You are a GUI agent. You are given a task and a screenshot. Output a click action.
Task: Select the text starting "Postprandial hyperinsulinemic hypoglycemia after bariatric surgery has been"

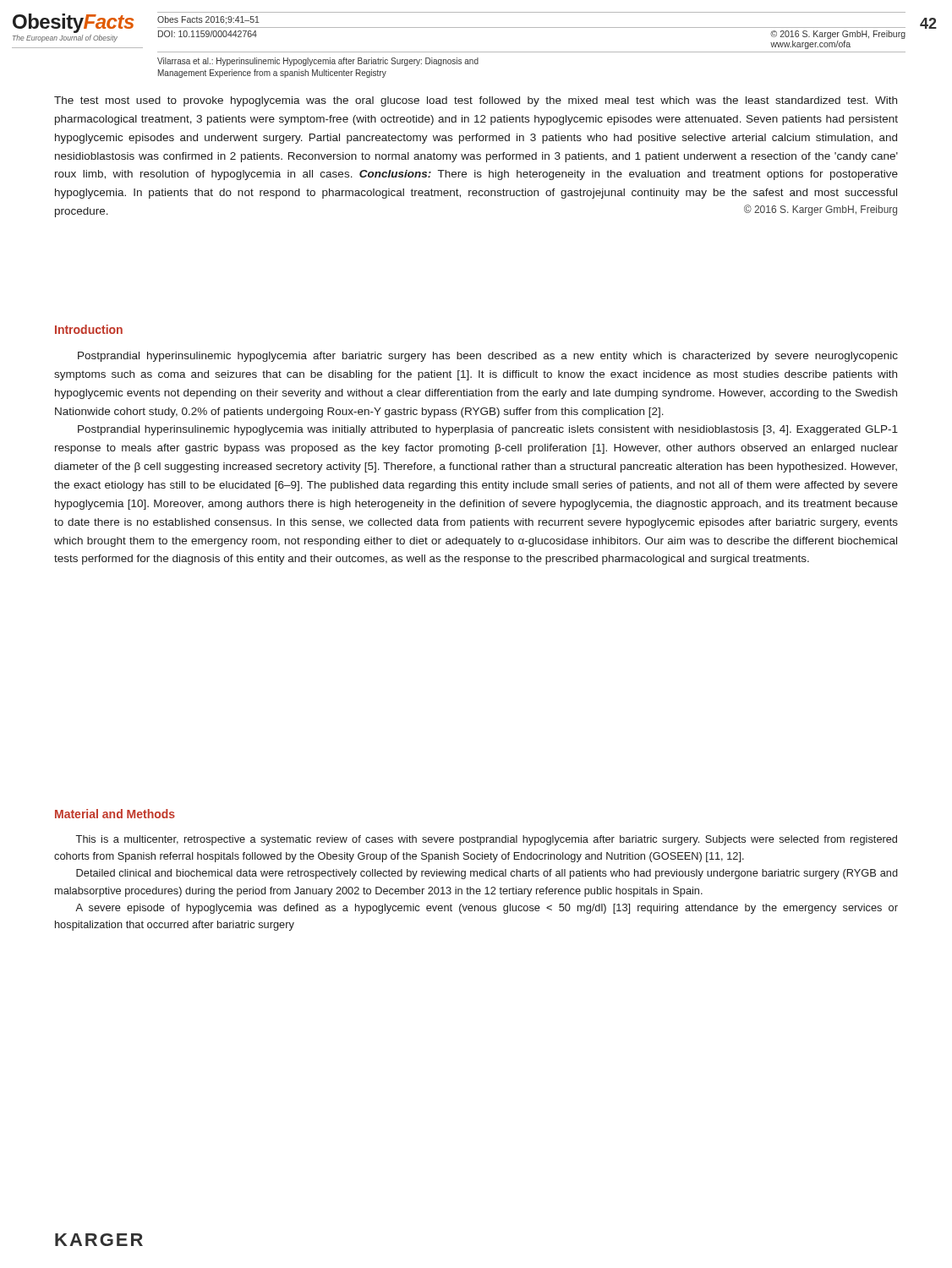(476, 457)
